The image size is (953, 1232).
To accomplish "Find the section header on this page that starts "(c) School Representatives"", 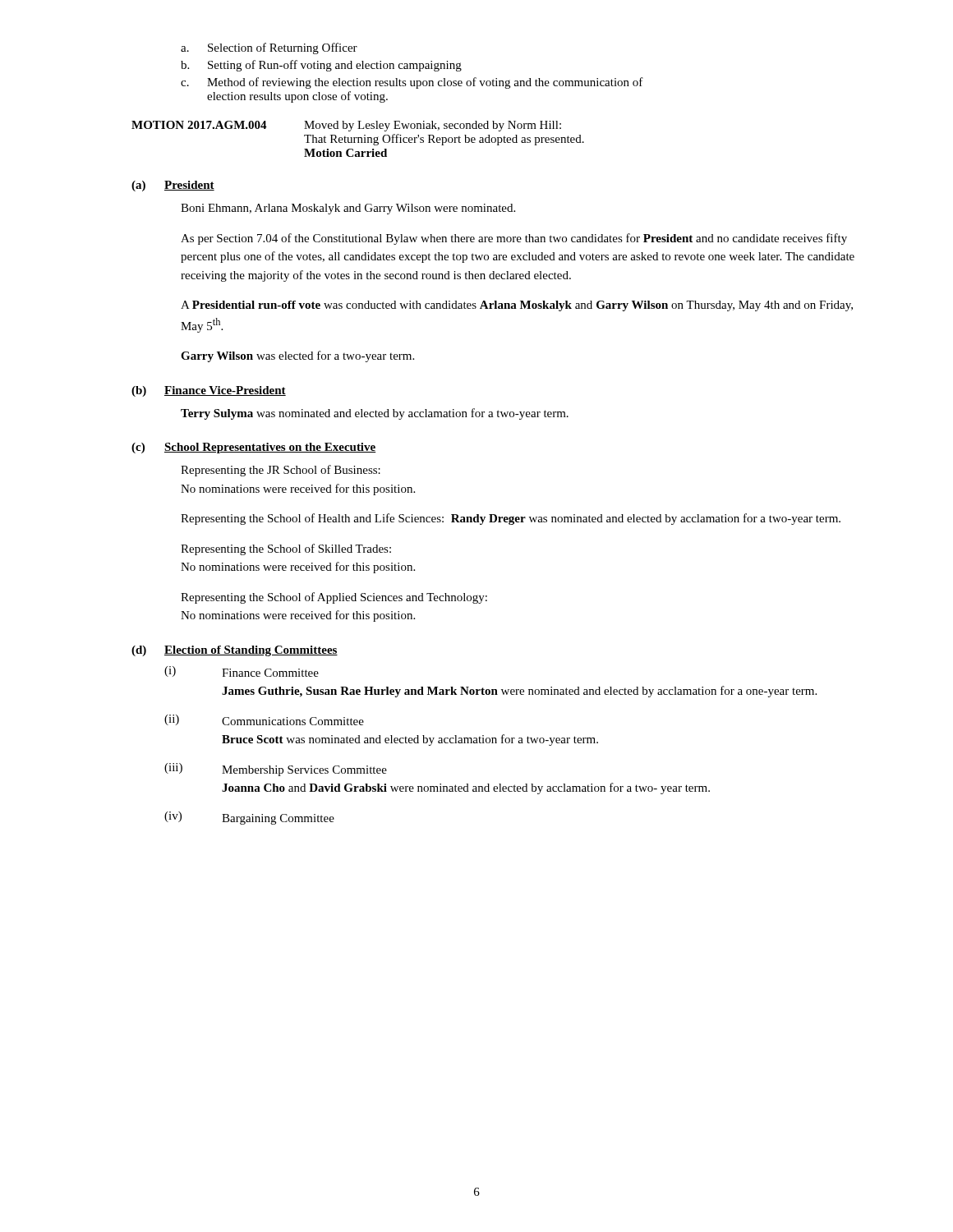I will (x=253, y=447).
